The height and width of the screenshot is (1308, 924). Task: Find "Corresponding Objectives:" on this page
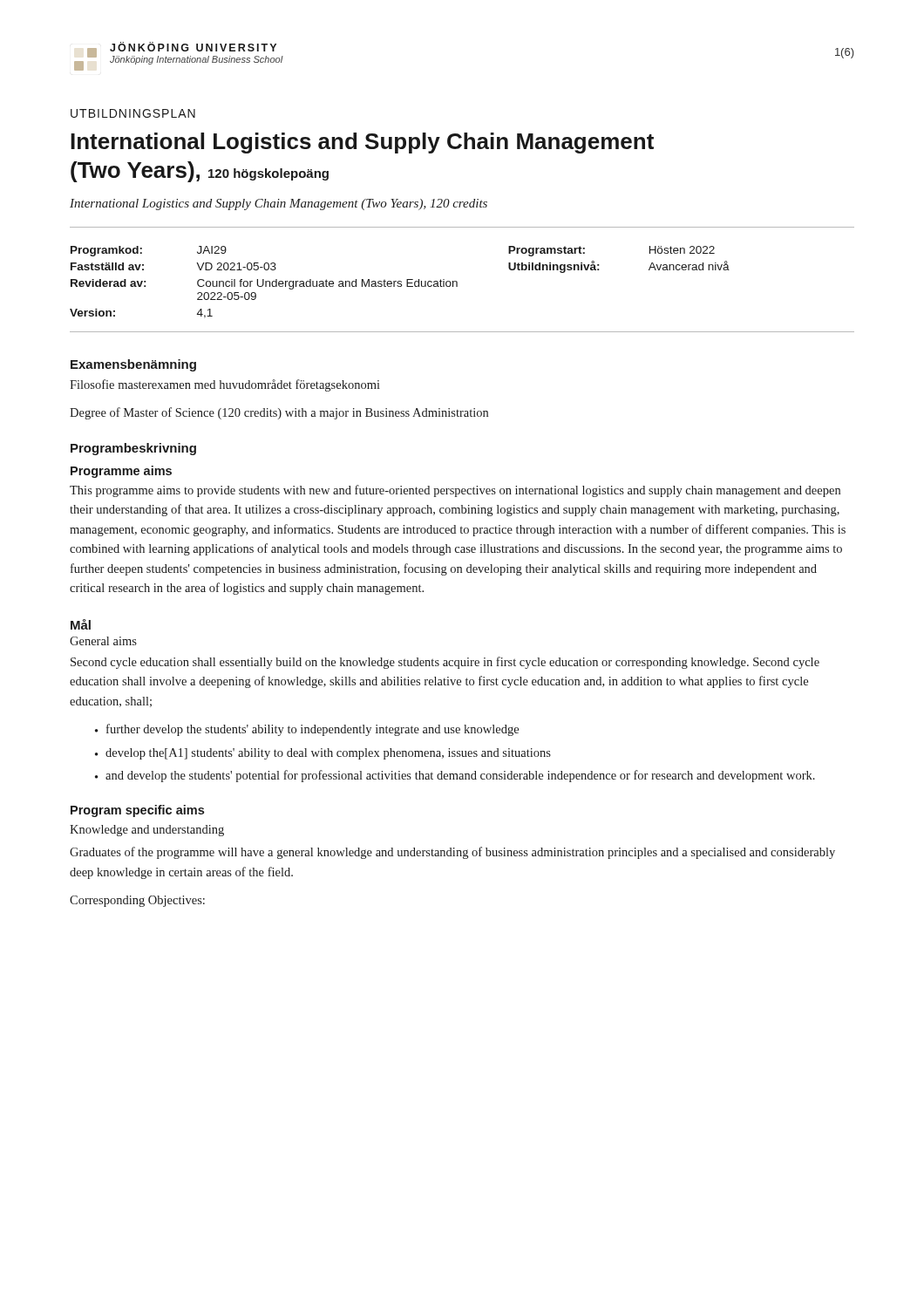(138, 900)
